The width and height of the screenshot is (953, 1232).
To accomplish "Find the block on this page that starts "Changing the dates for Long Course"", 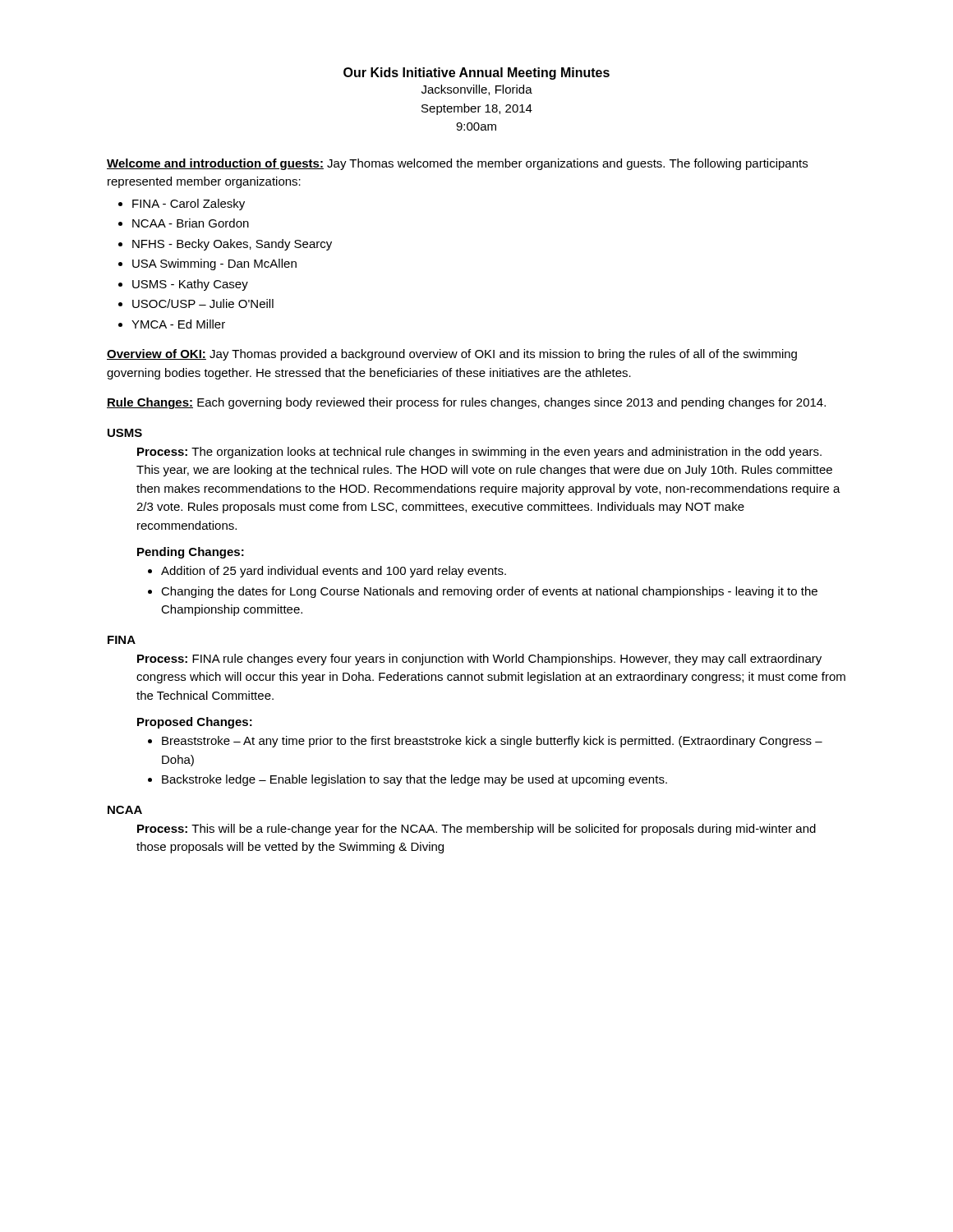I will (x=490, y=600).
